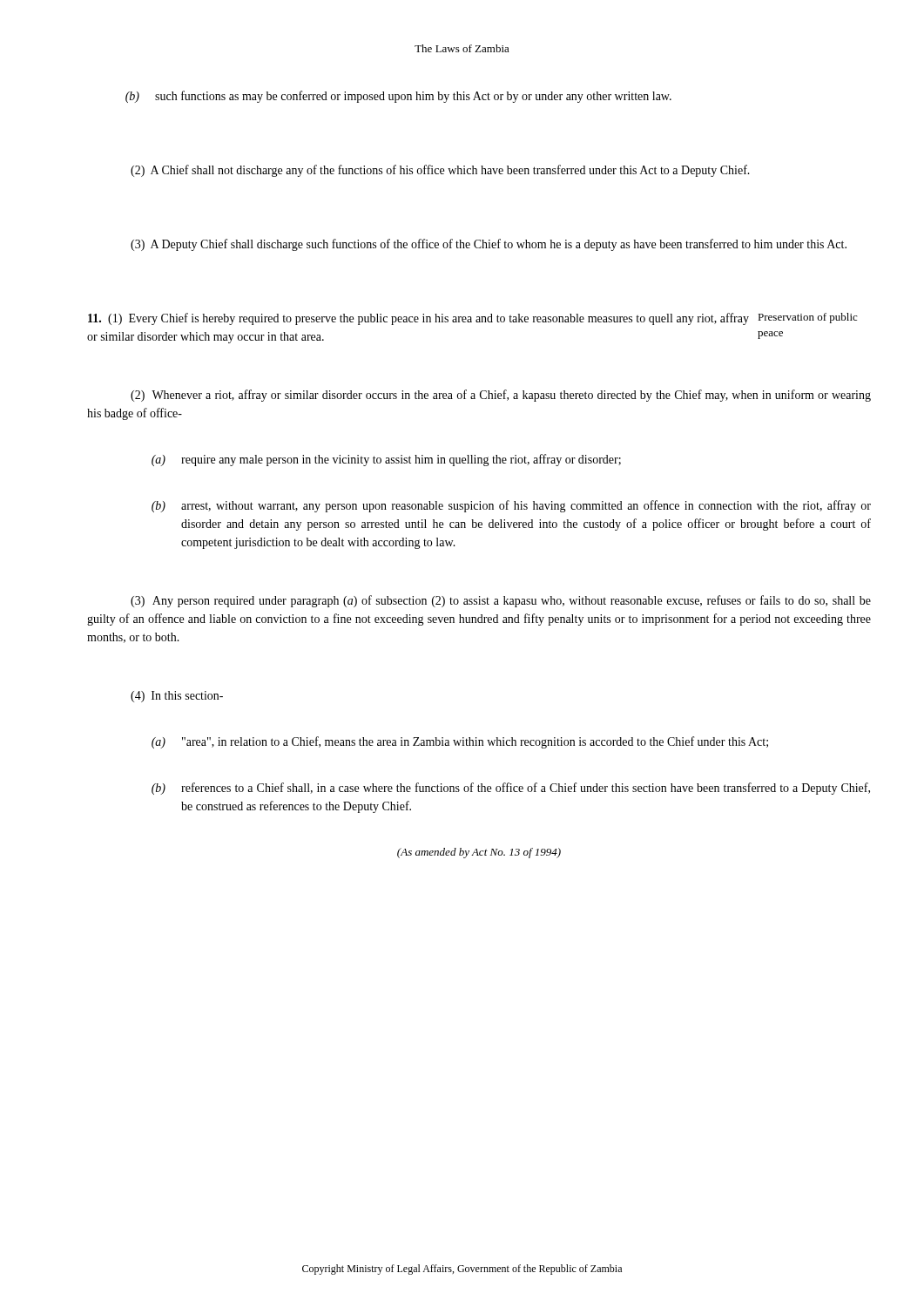Screen dimensions: 1307x924
Task: Where is the passage that starts "(a) require any male"?
Action: (x=492, y=460)
